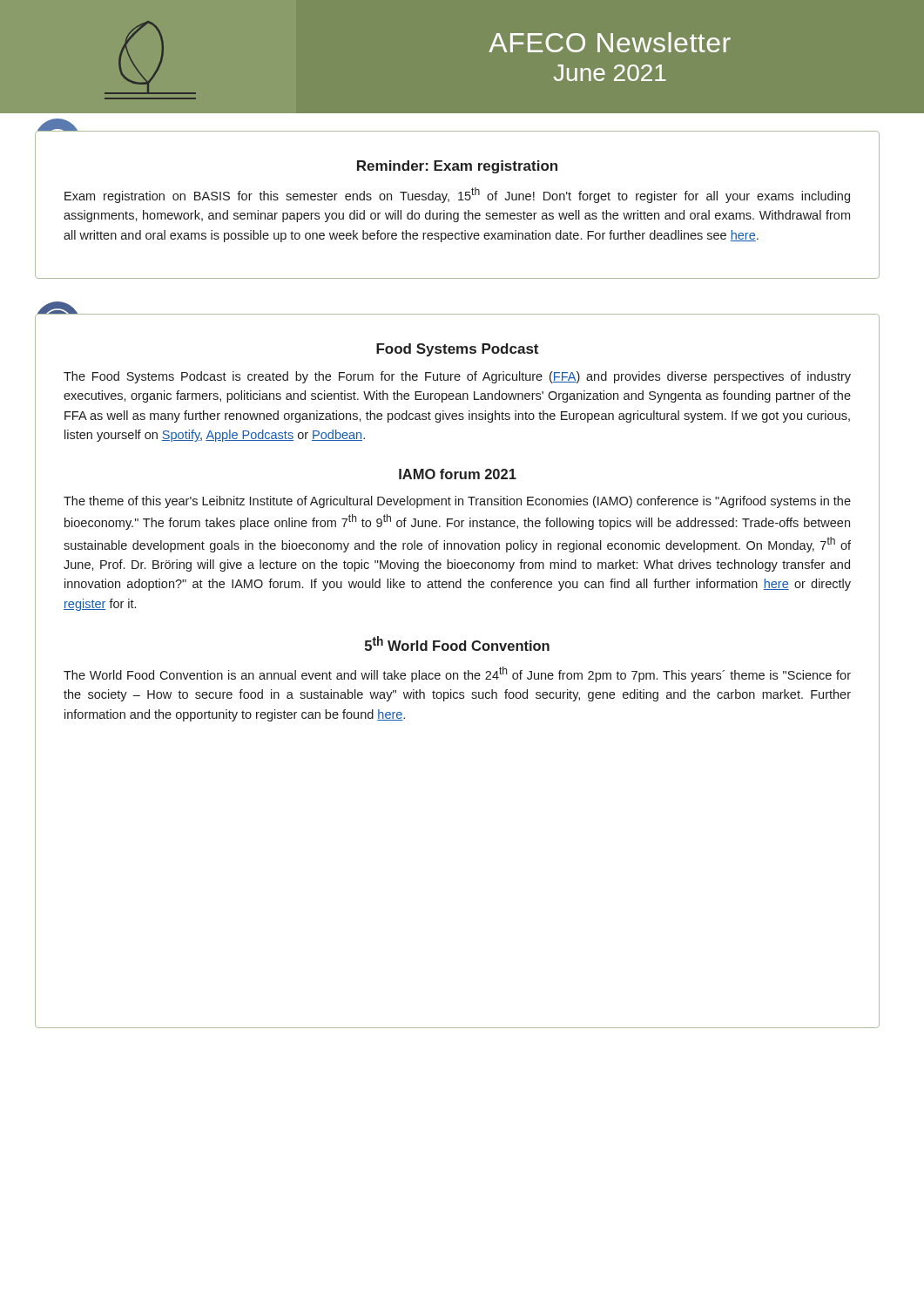The height and width of the screenshot is (1307, 924).
Task: Locate the block starting "5th World Food Convention"
Action: 457,644
